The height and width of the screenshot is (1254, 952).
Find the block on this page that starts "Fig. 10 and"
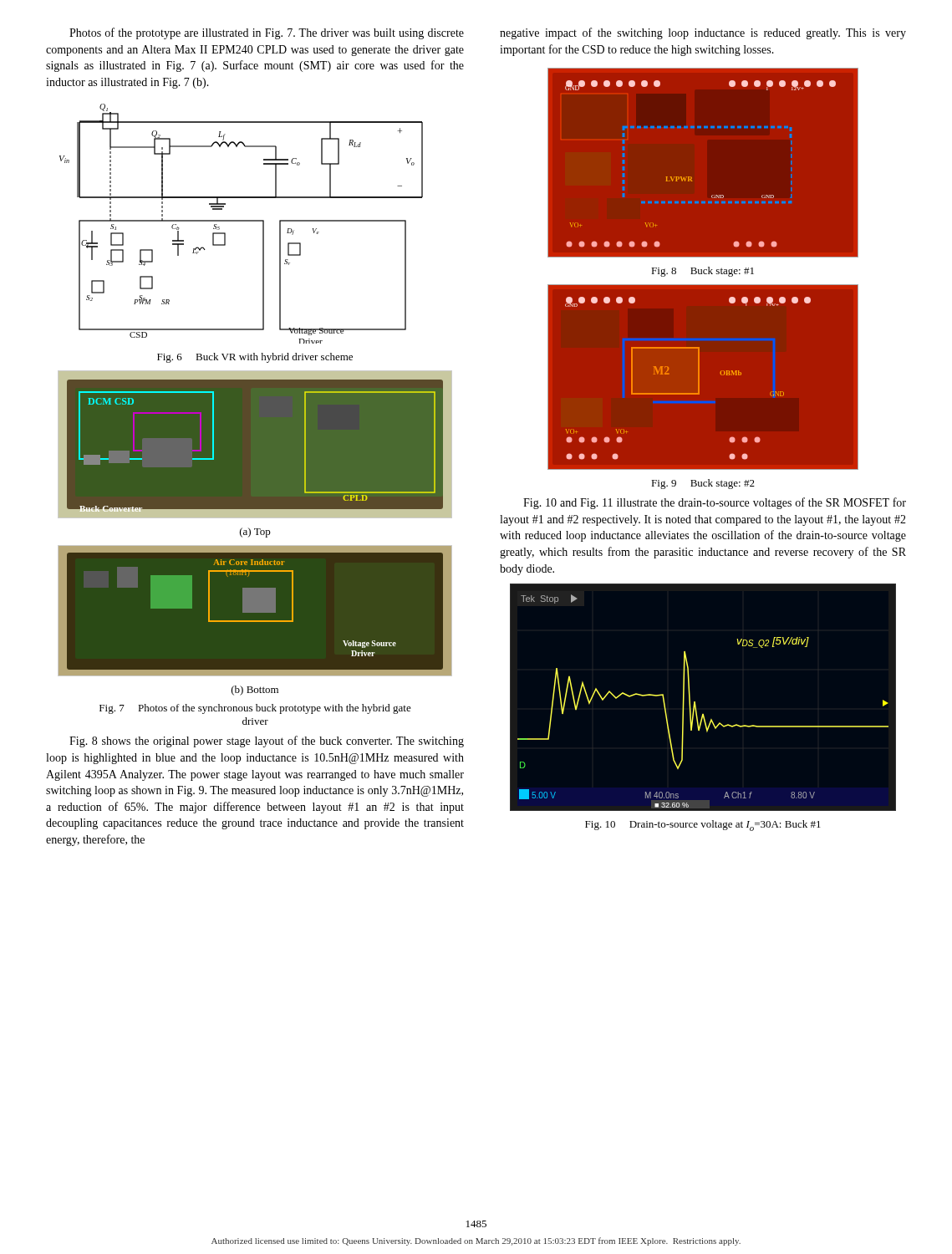703,536
